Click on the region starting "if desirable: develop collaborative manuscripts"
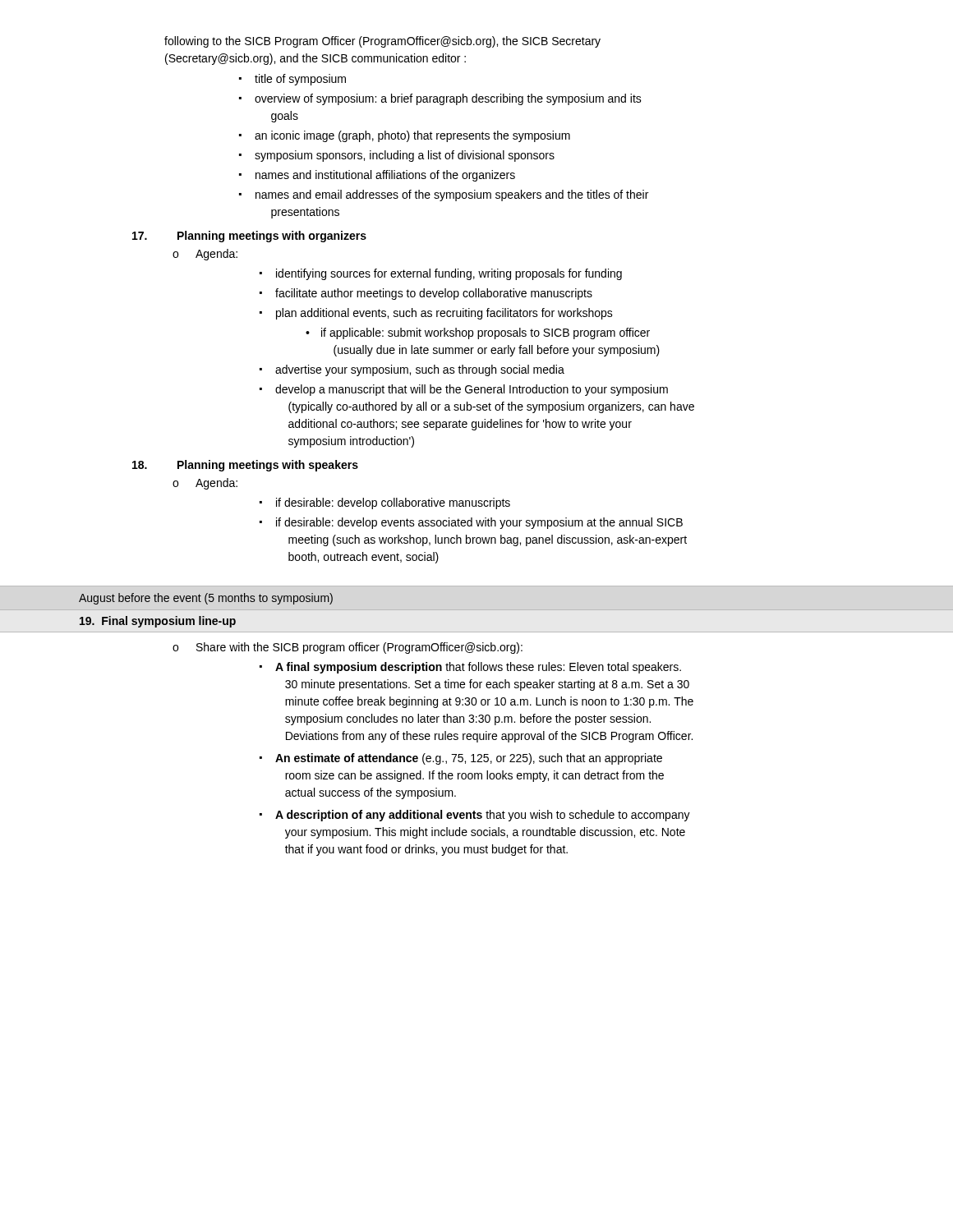The height and width of the screenshot is (1232, 953). [385, 503]
